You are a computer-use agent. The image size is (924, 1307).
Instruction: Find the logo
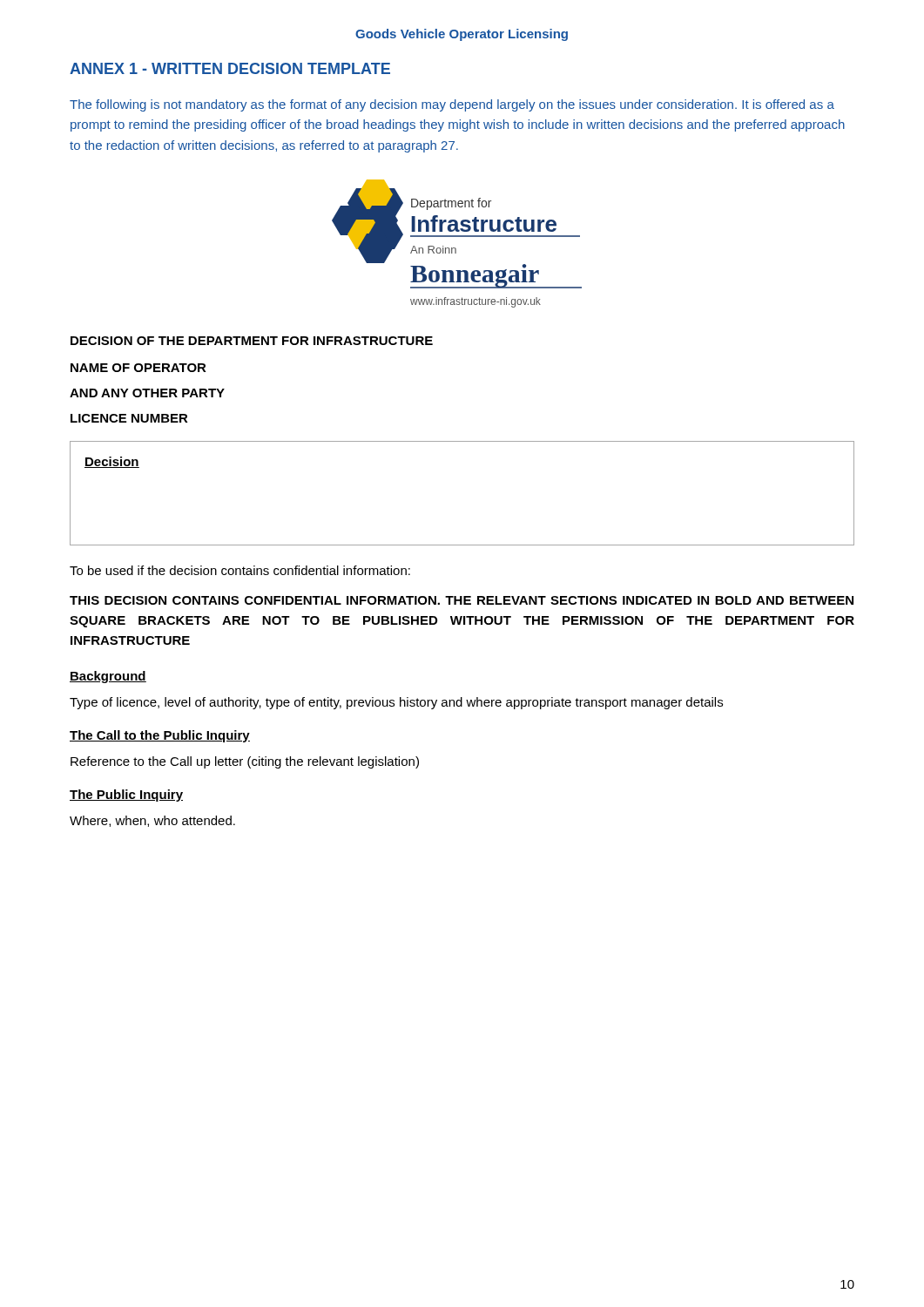click(x=462, y=248)
